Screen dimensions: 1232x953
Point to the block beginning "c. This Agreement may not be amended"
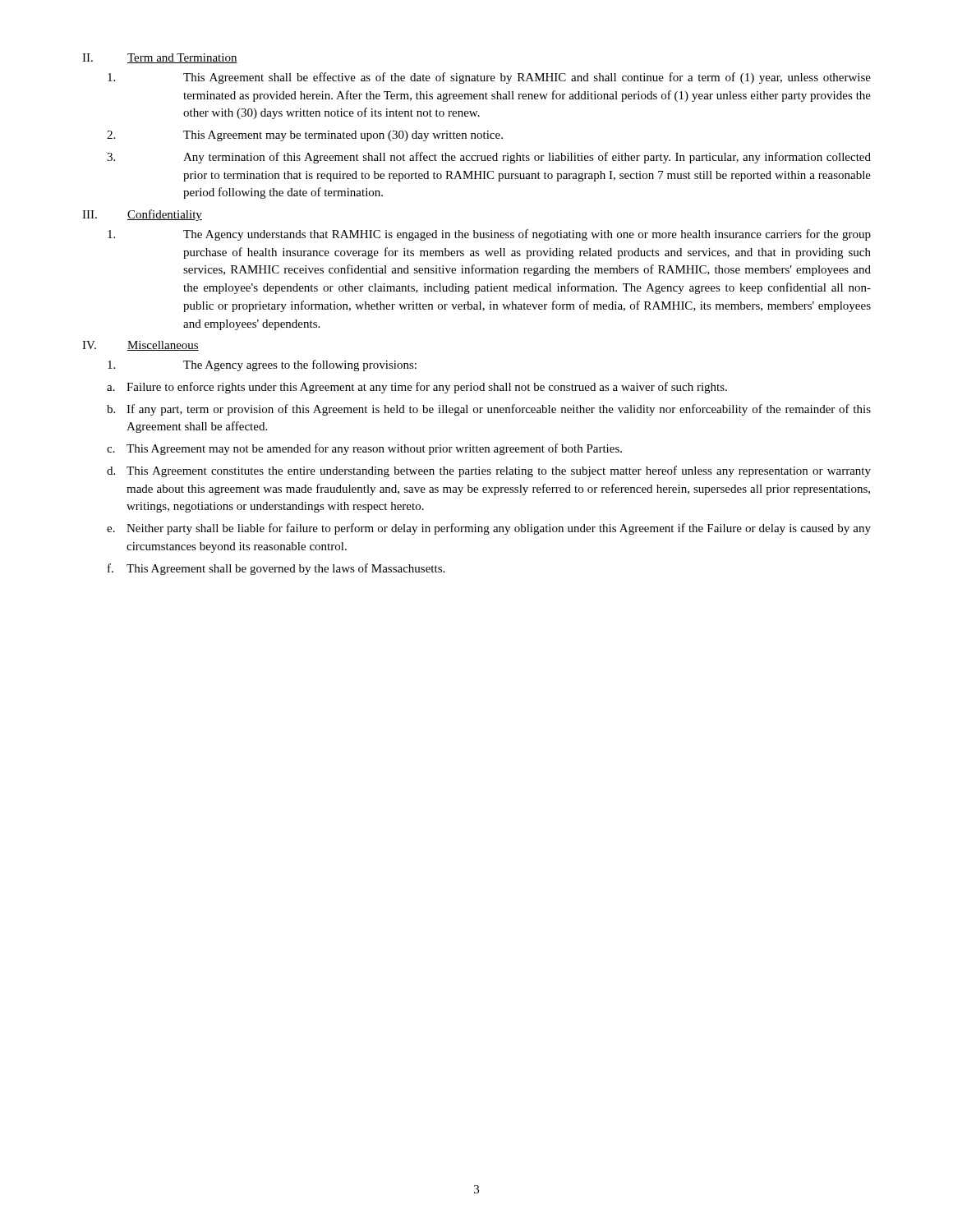[x=489, y=449]
